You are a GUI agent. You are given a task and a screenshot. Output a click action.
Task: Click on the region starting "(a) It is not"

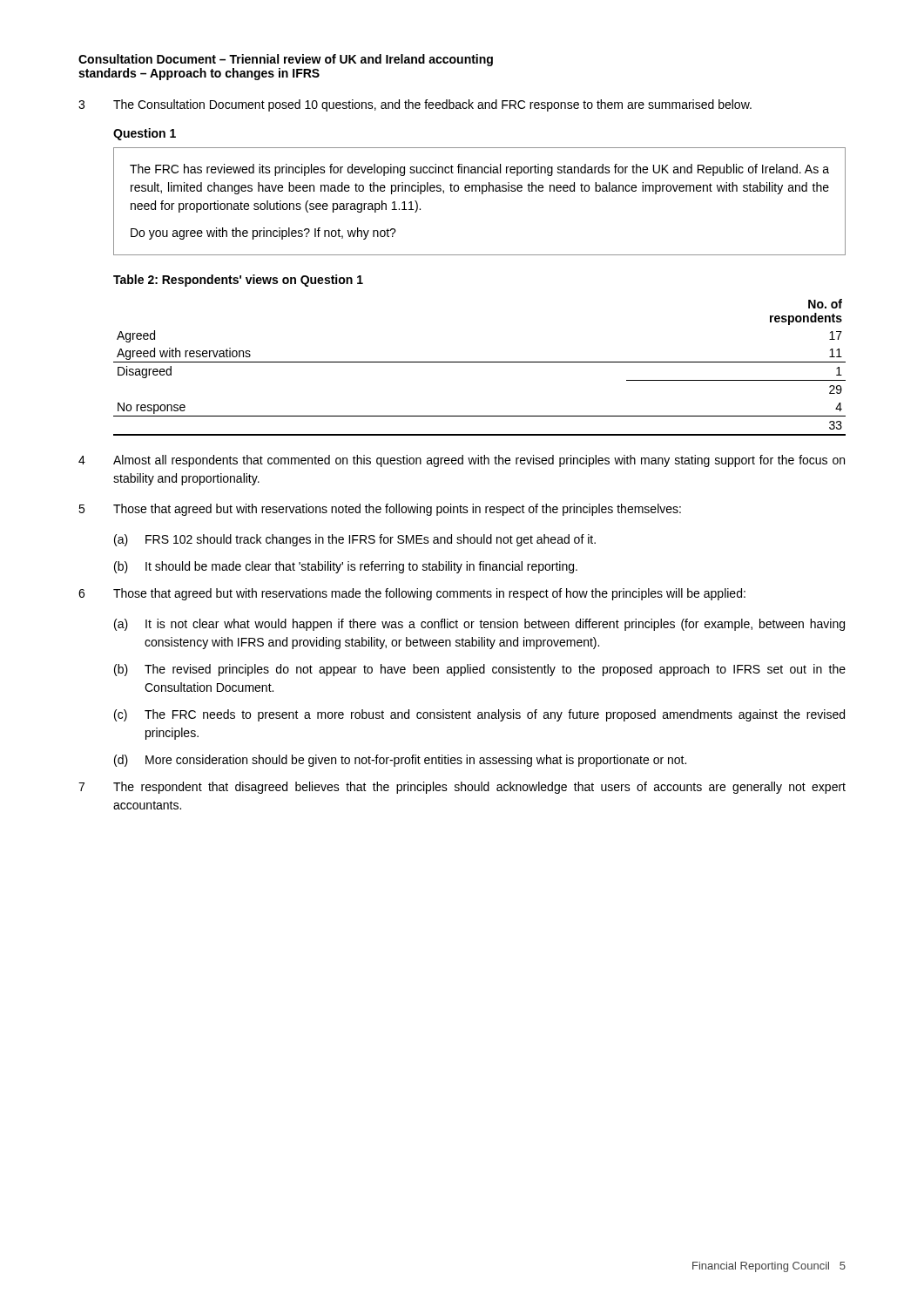pos(479,634)
